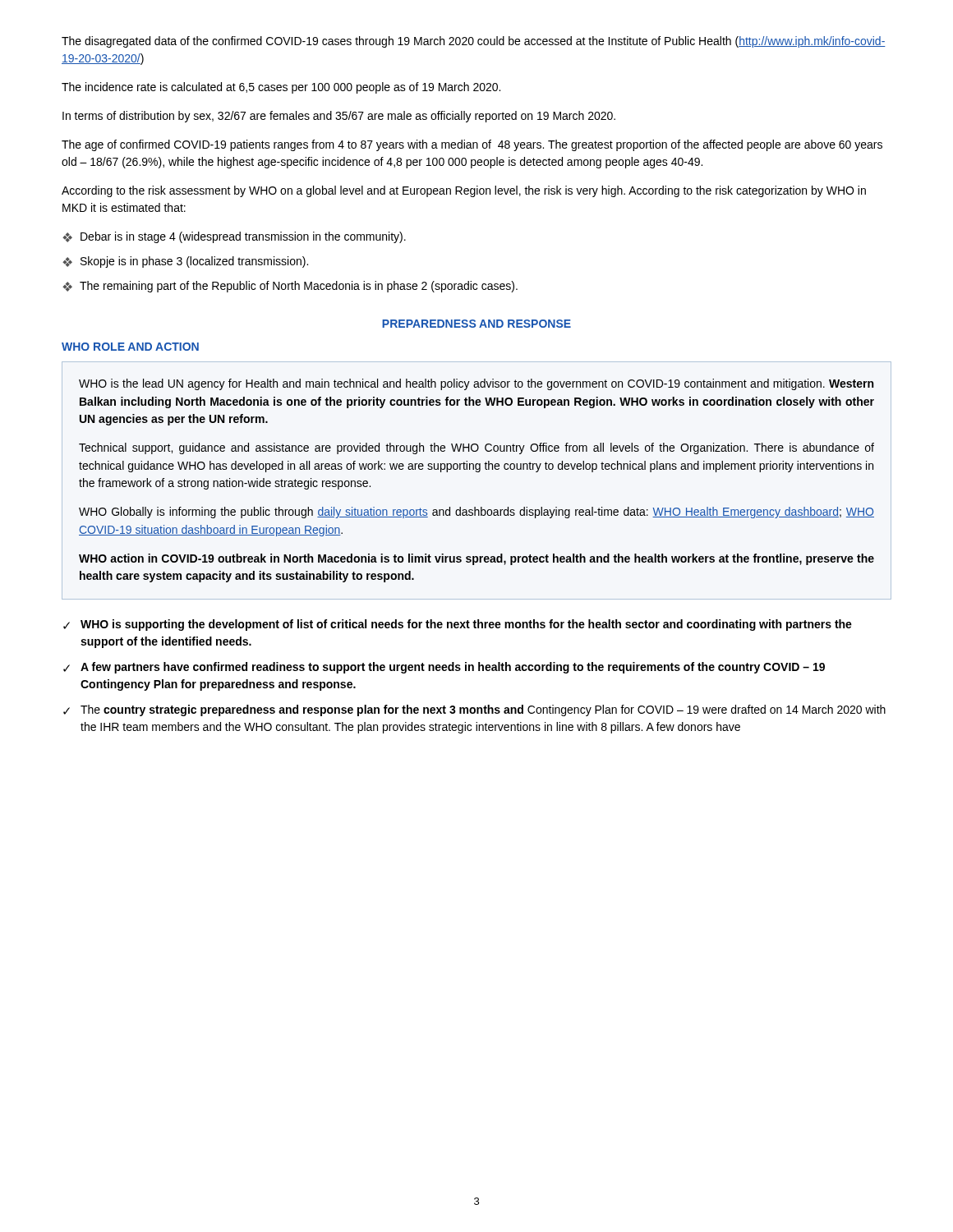Image resolution: width=953 pixels, height=1232 pixels.
Task: Click on the text block with the text "The disagregated data of"
Action: [x=473, y=50]
